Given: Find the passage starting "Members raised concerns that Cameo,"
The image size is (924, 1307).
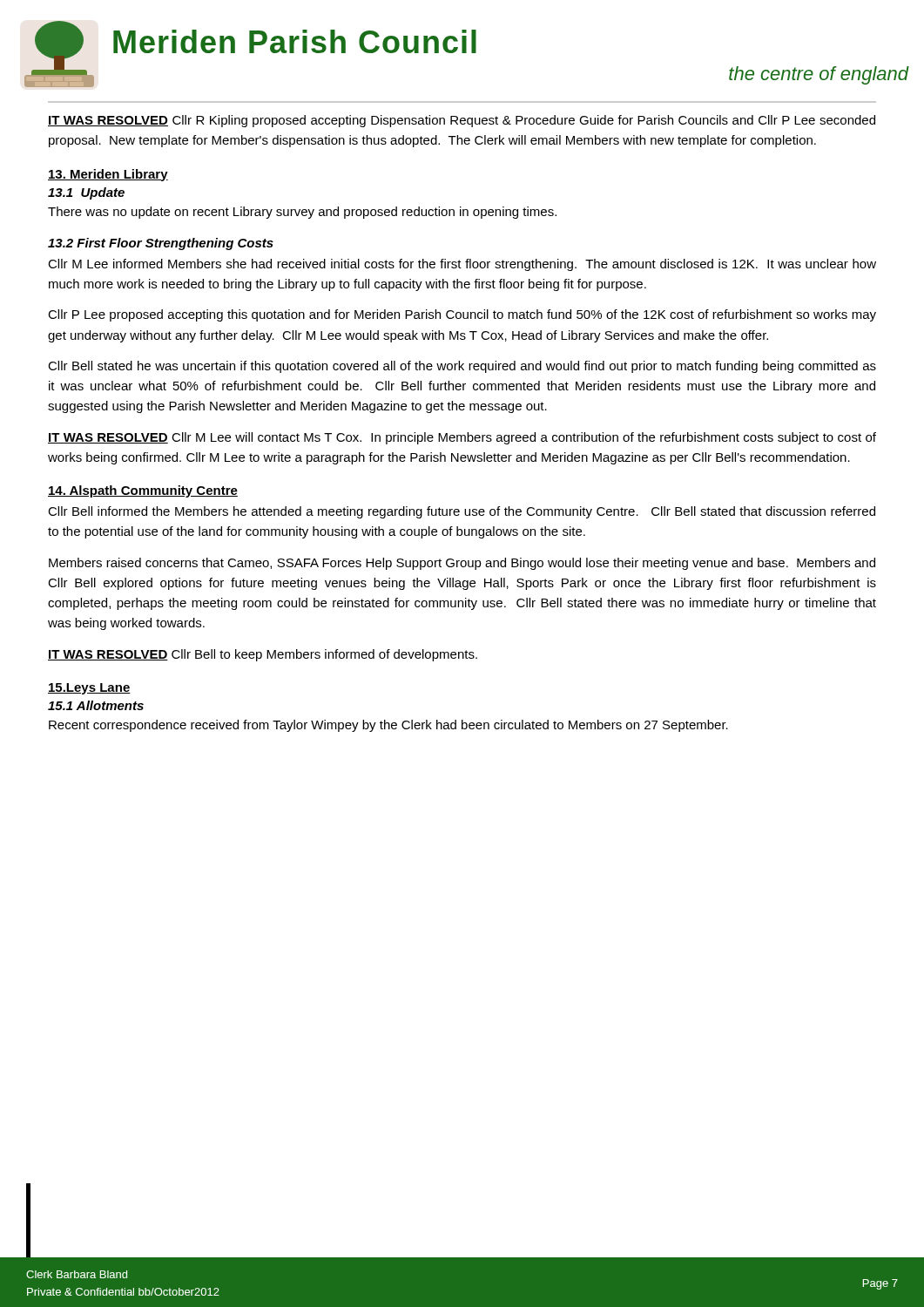Looking at the screenshot, I should pos(462,592).
